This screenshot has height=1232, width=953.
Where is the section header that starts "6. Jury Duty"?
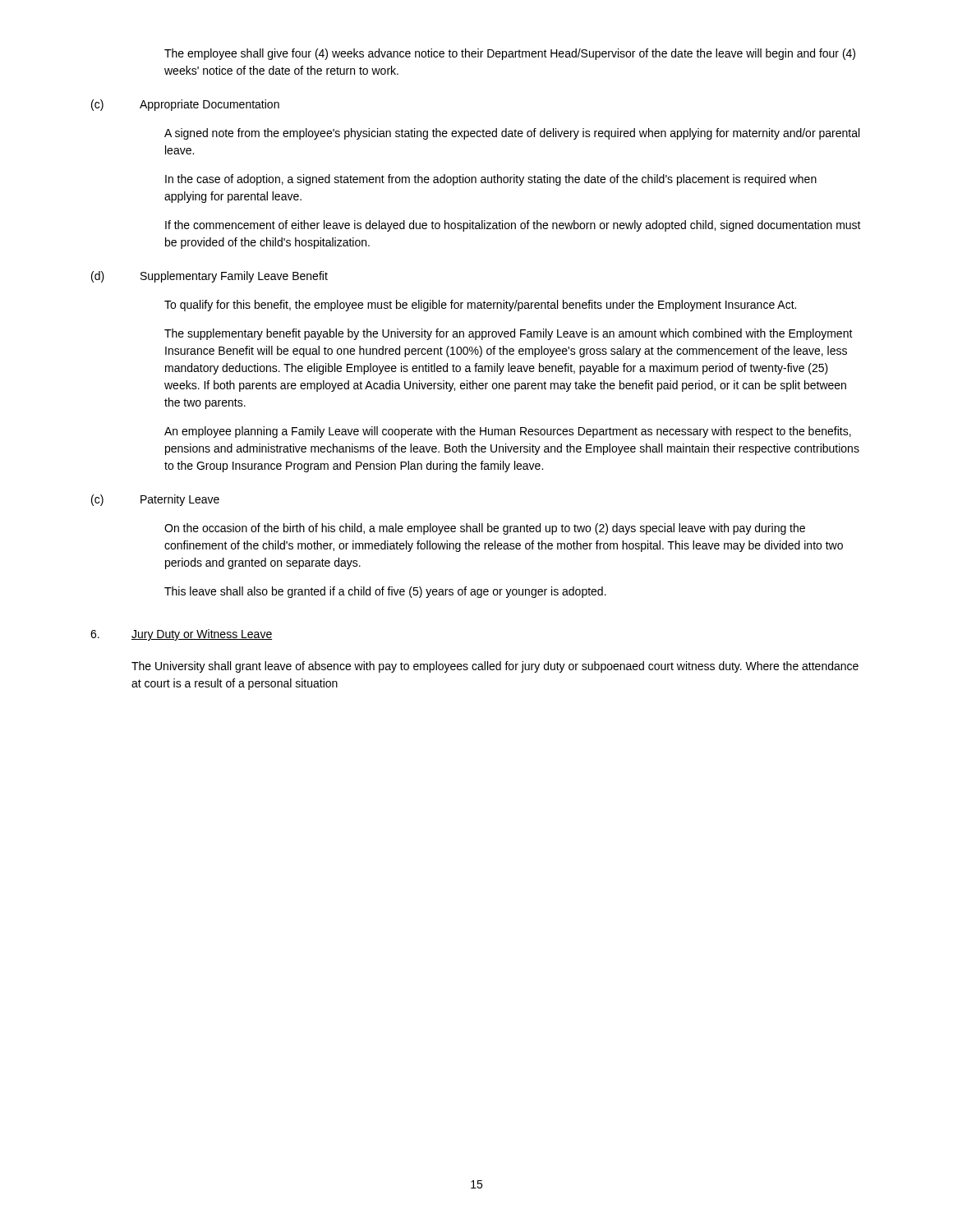click(x=181, y=634)
